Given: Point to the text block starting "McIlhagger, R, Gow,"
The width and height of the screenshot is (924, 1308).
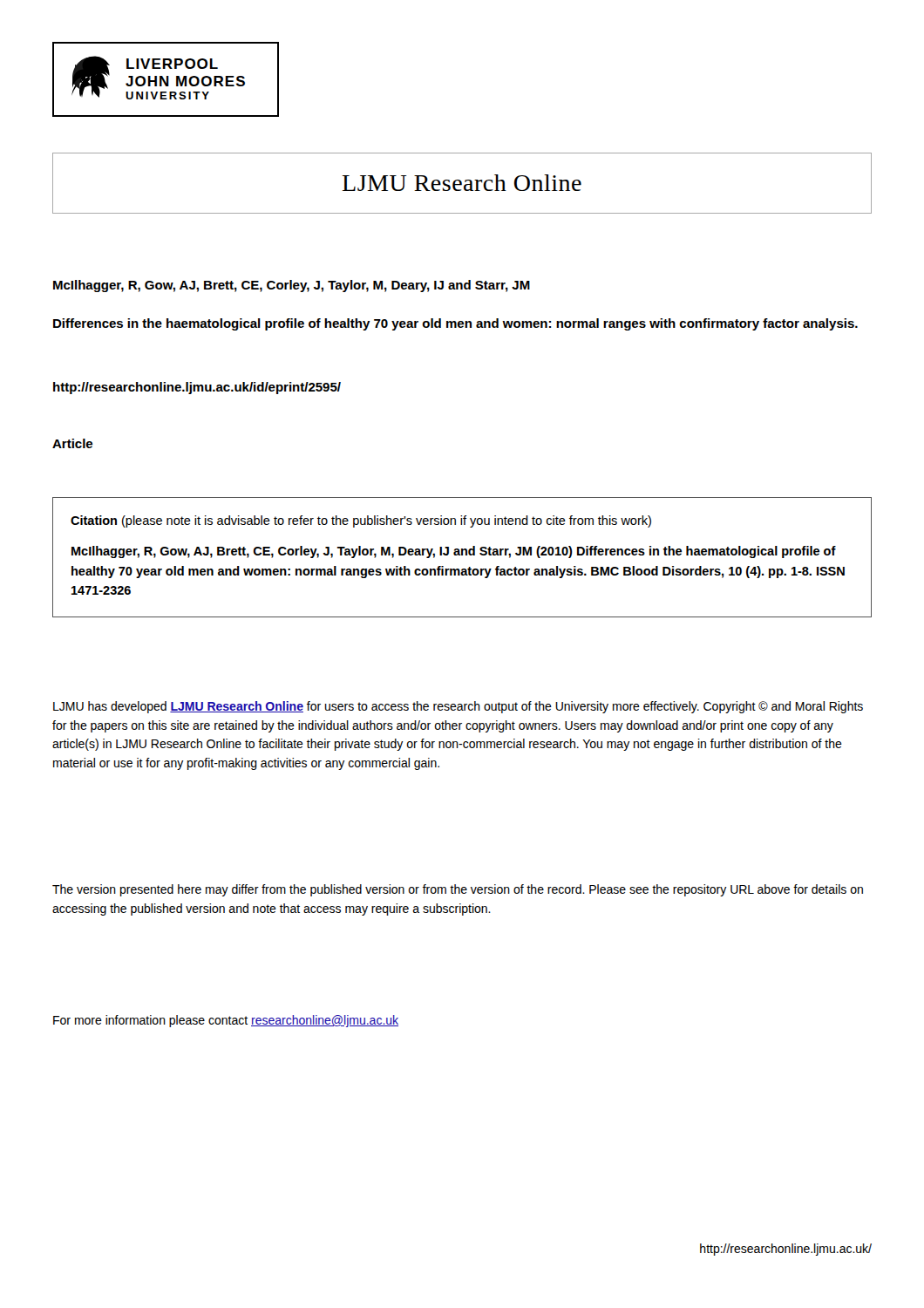Looking at the screenshot, I should pyautogui.click(x=291, y=285).
